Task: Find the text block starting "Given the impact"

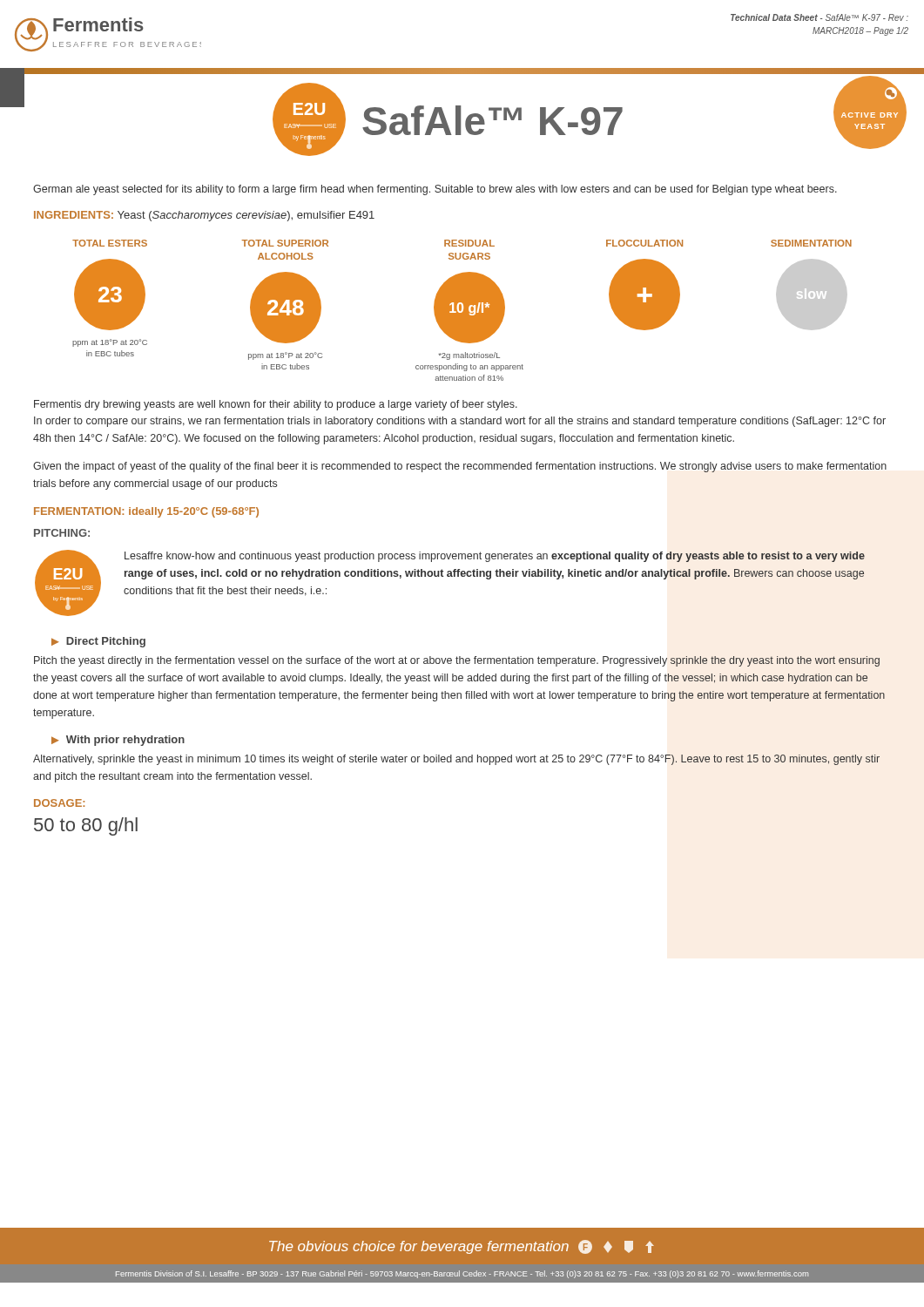Action: coord(460,475)
